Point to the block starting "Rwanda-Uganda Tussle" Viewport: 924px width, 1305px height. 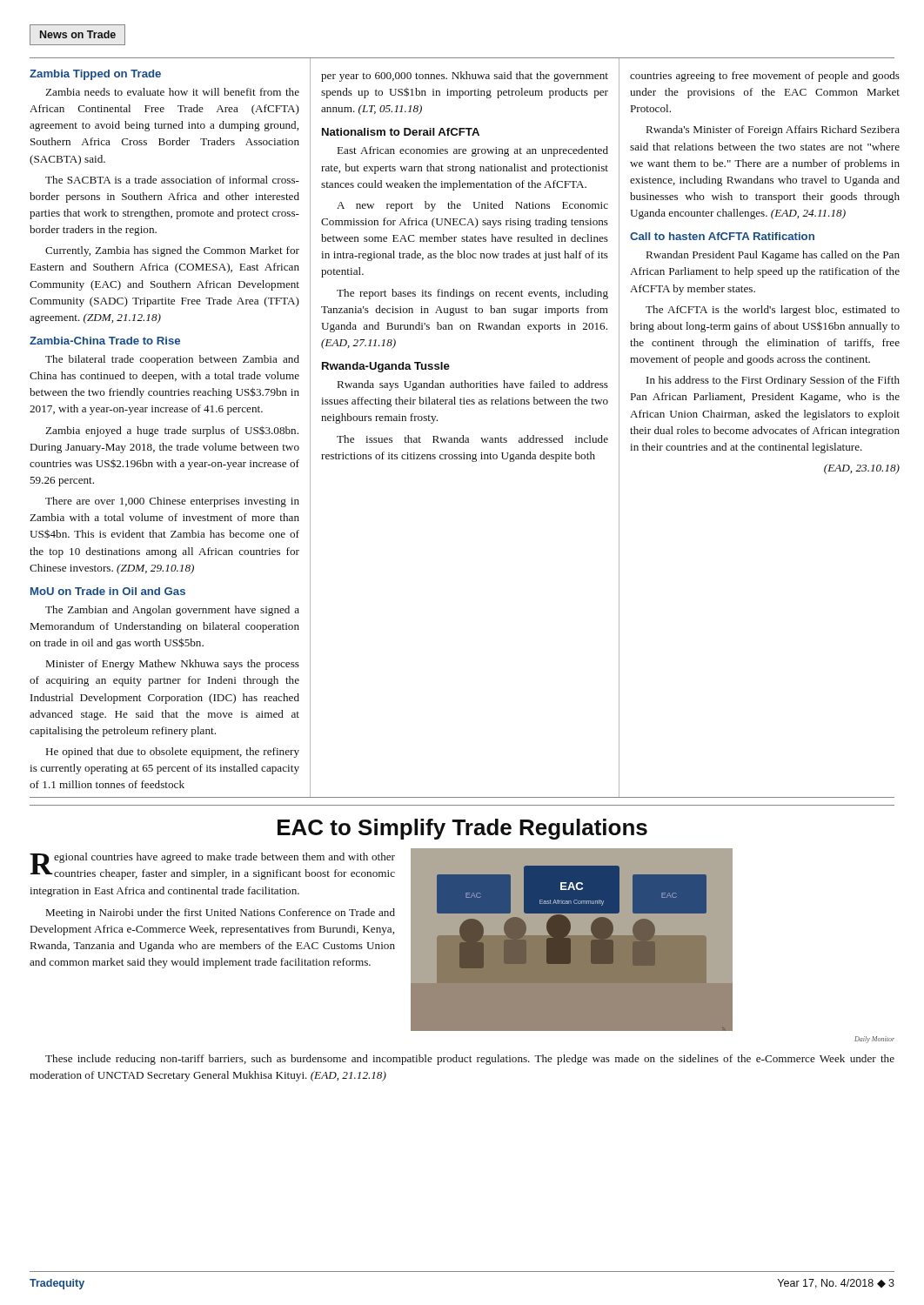(385, 366)
